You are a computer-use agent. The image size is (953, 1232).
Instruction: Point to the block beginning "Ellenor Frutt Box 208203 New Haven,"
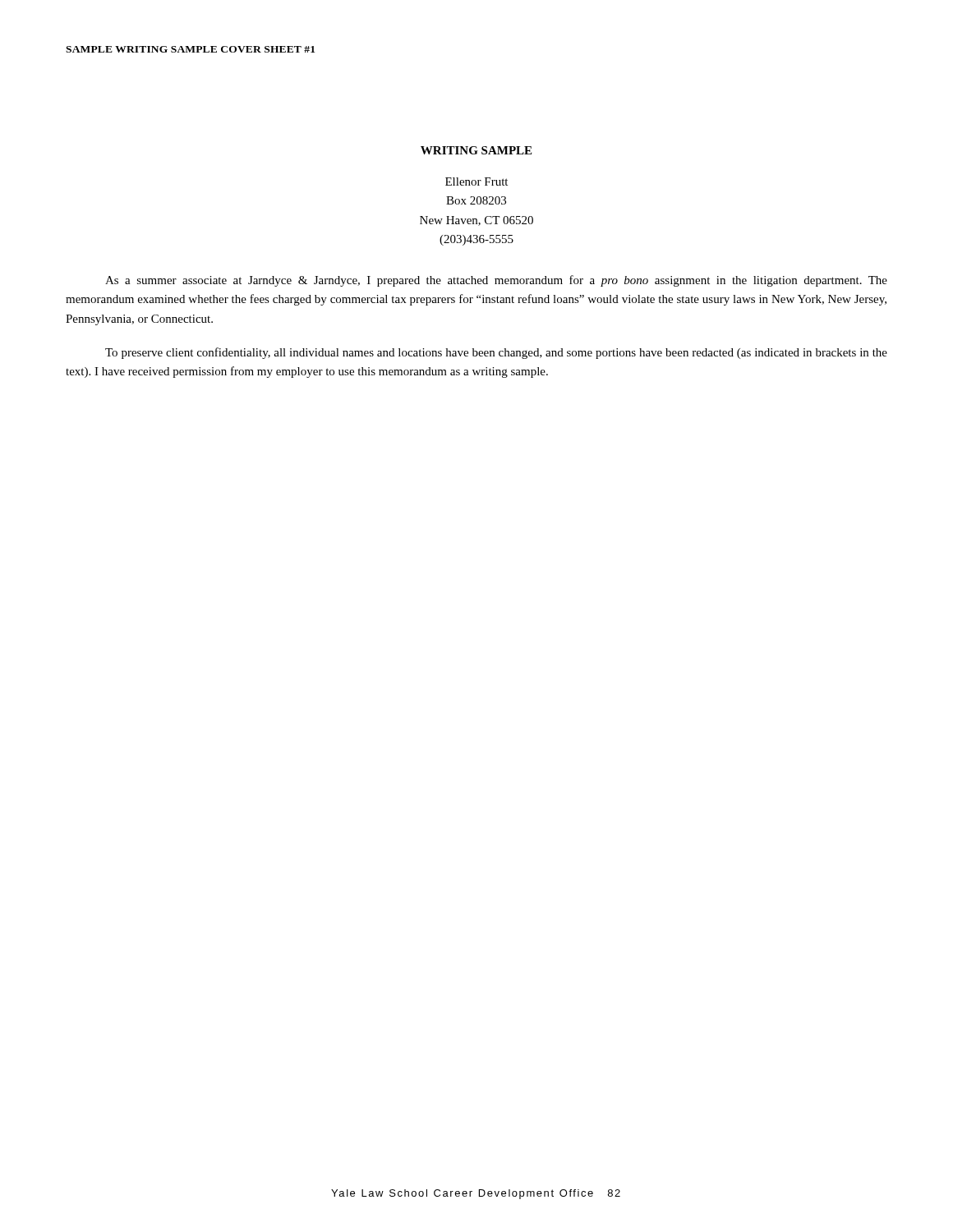coord(476,210)
